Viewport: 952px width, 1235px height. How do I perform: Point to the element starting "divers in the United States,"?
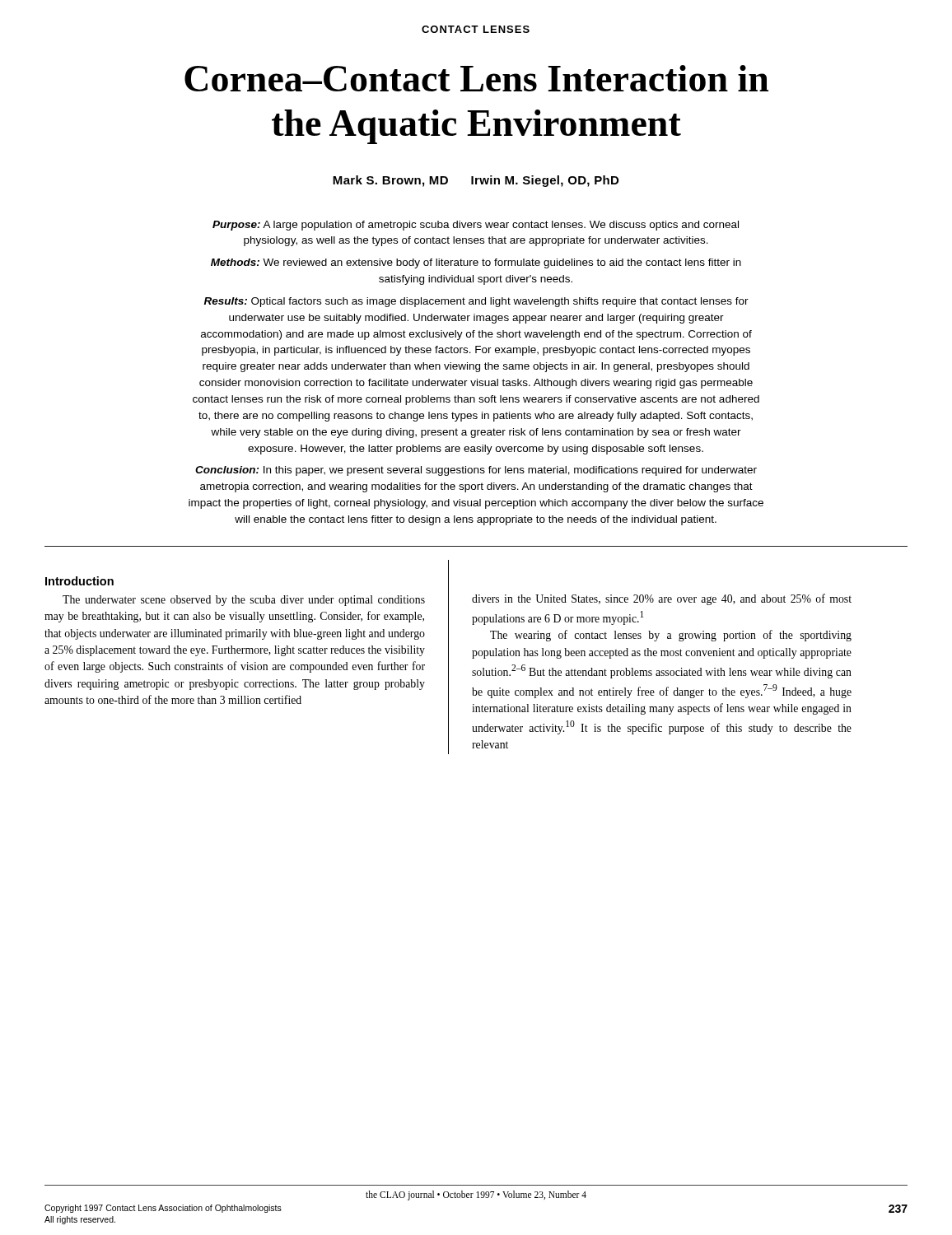tap(662, 672)
